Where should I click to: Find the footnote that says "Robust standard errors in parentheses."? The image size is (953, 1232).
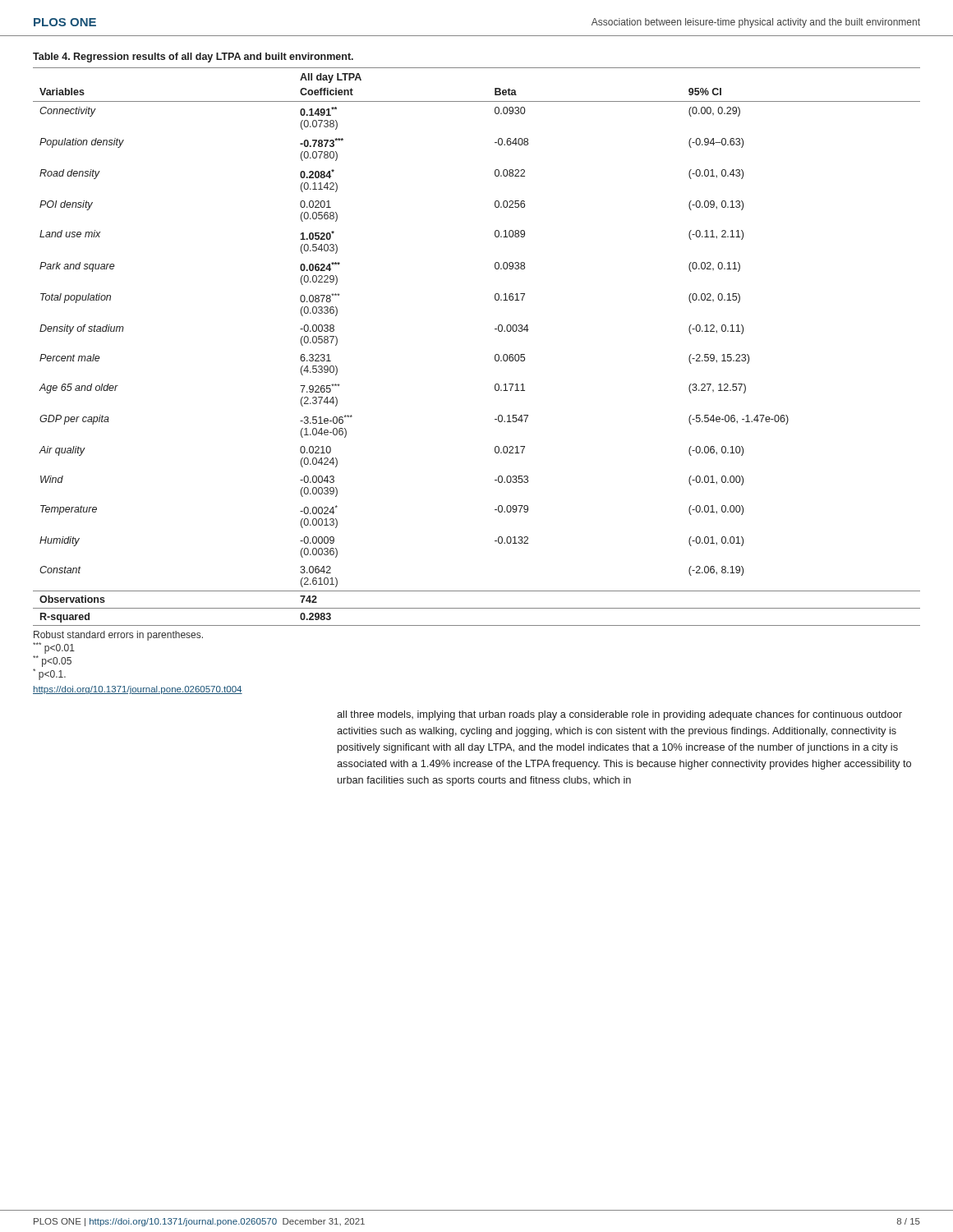(x=118, y=635)
